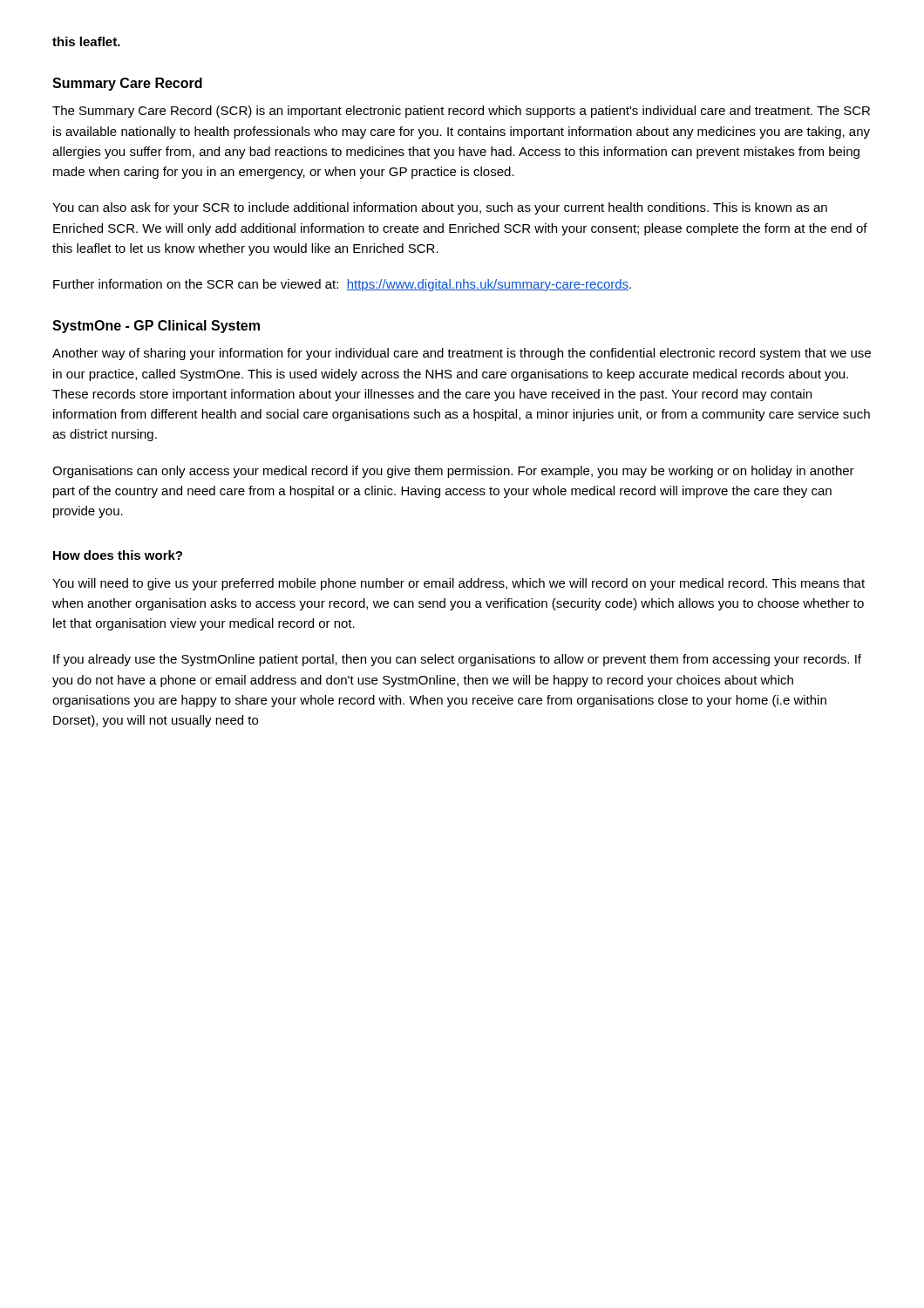Locate the block of text that opens with "You can also ask"
924x1308 pixels.
[460, 228]
